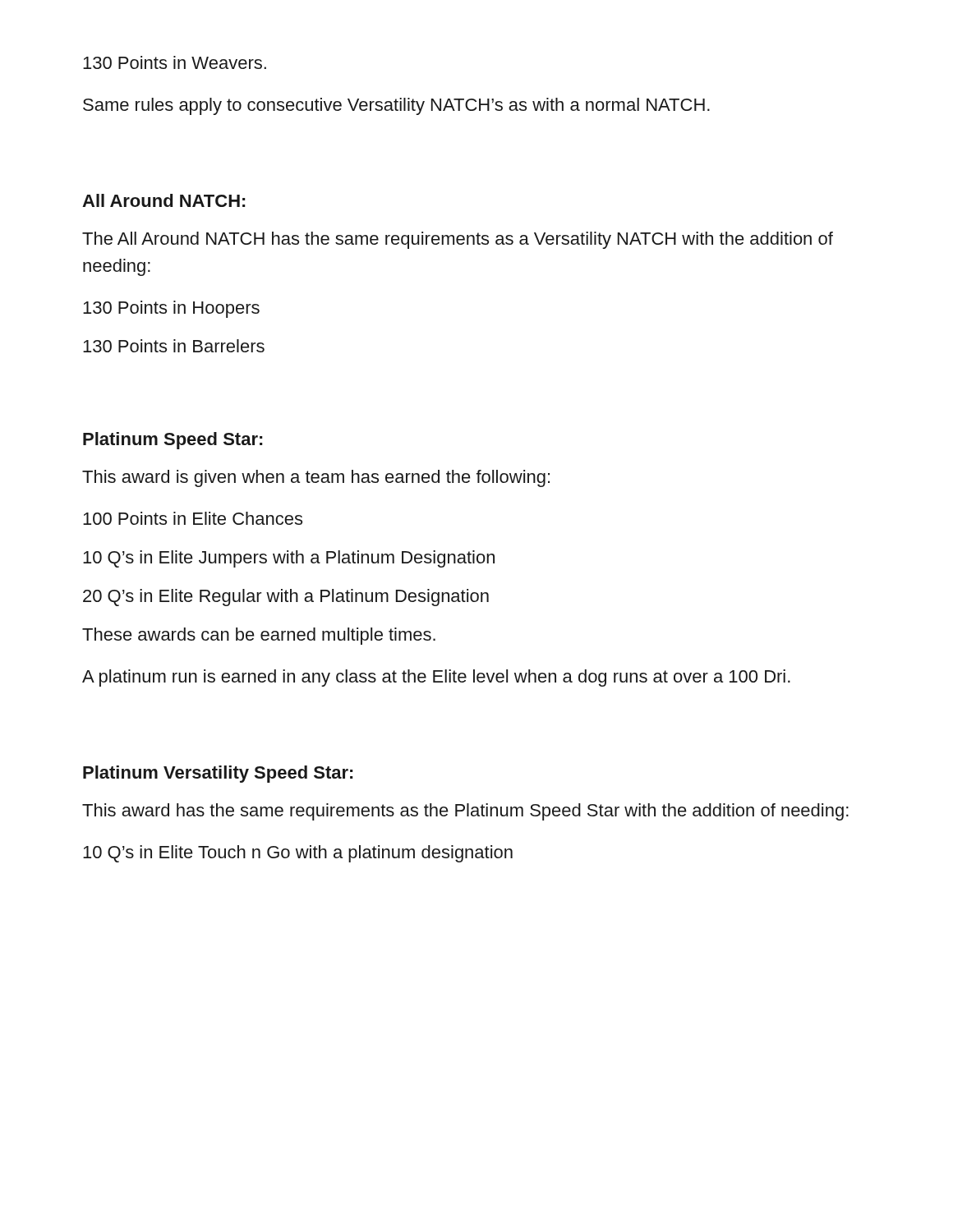Locate the text block that reads "Same rules apply to consecutive Versatility"
This screenshot has height=1232, width=953.
(397, 105)
